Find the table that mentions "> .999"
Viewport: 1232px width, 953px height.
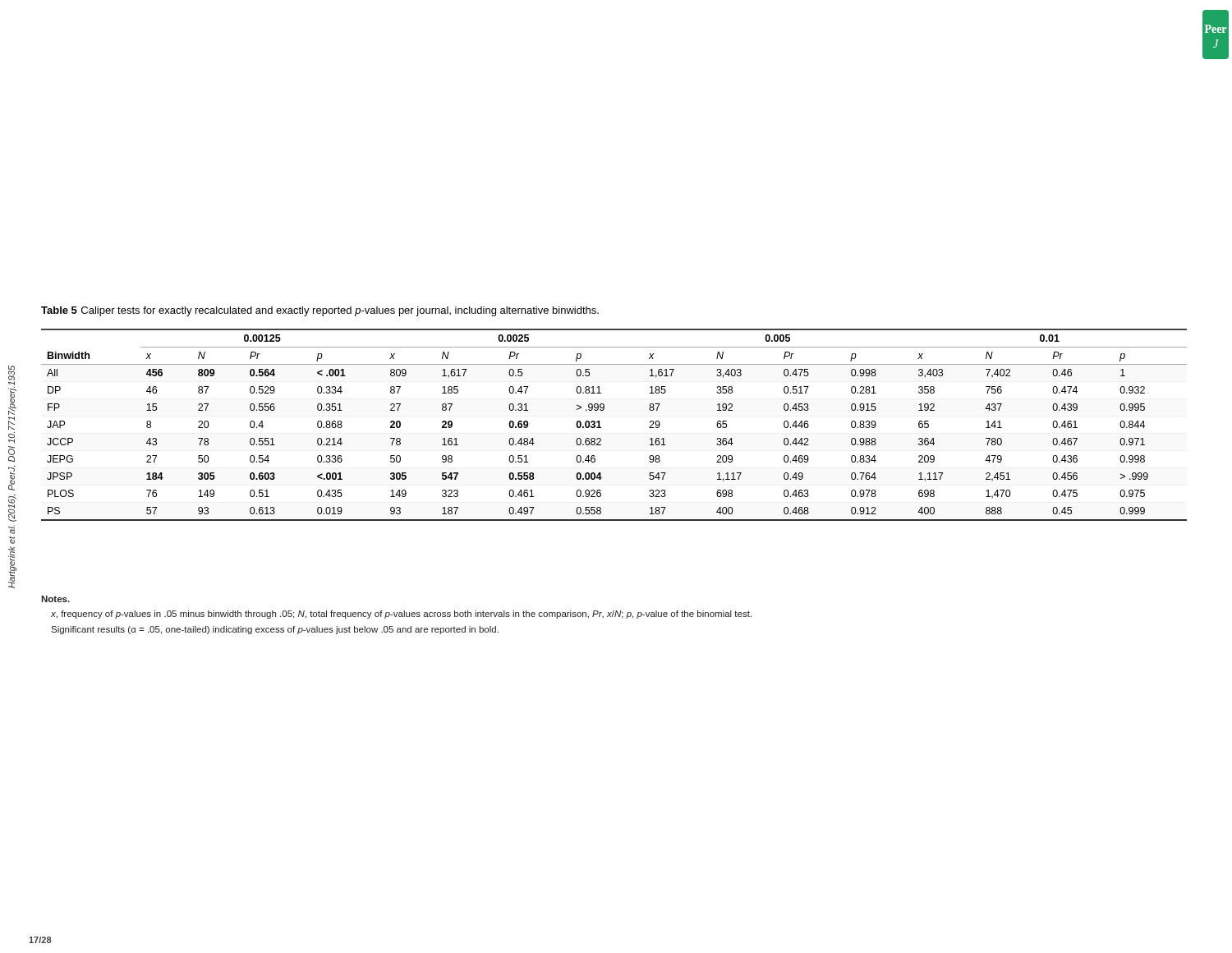coord(614,425)
